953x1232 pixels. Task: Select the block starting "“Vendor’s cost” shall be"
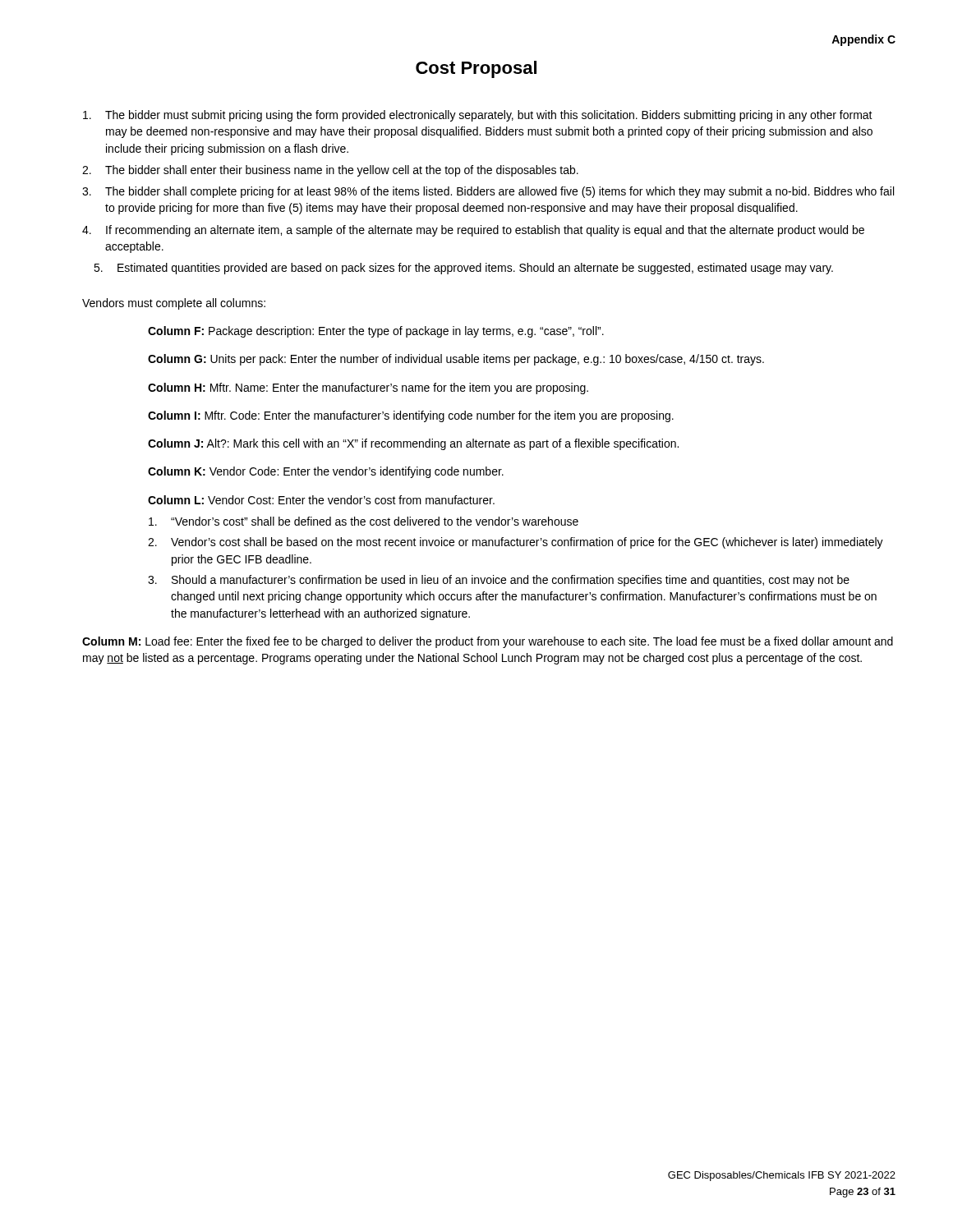522,522
